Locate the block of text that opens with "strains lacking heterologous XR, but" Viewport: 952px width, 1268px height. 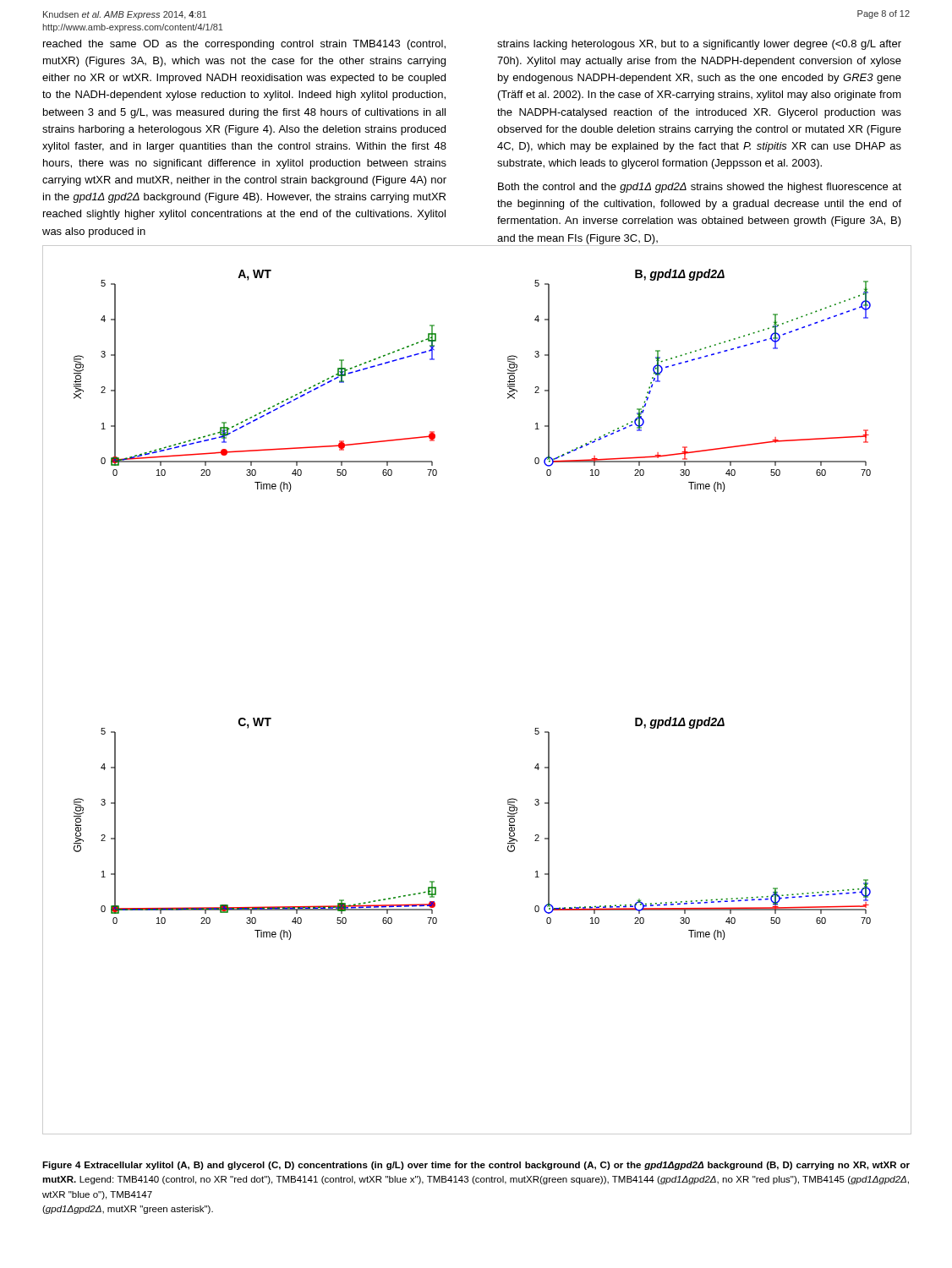pos(699,141)
